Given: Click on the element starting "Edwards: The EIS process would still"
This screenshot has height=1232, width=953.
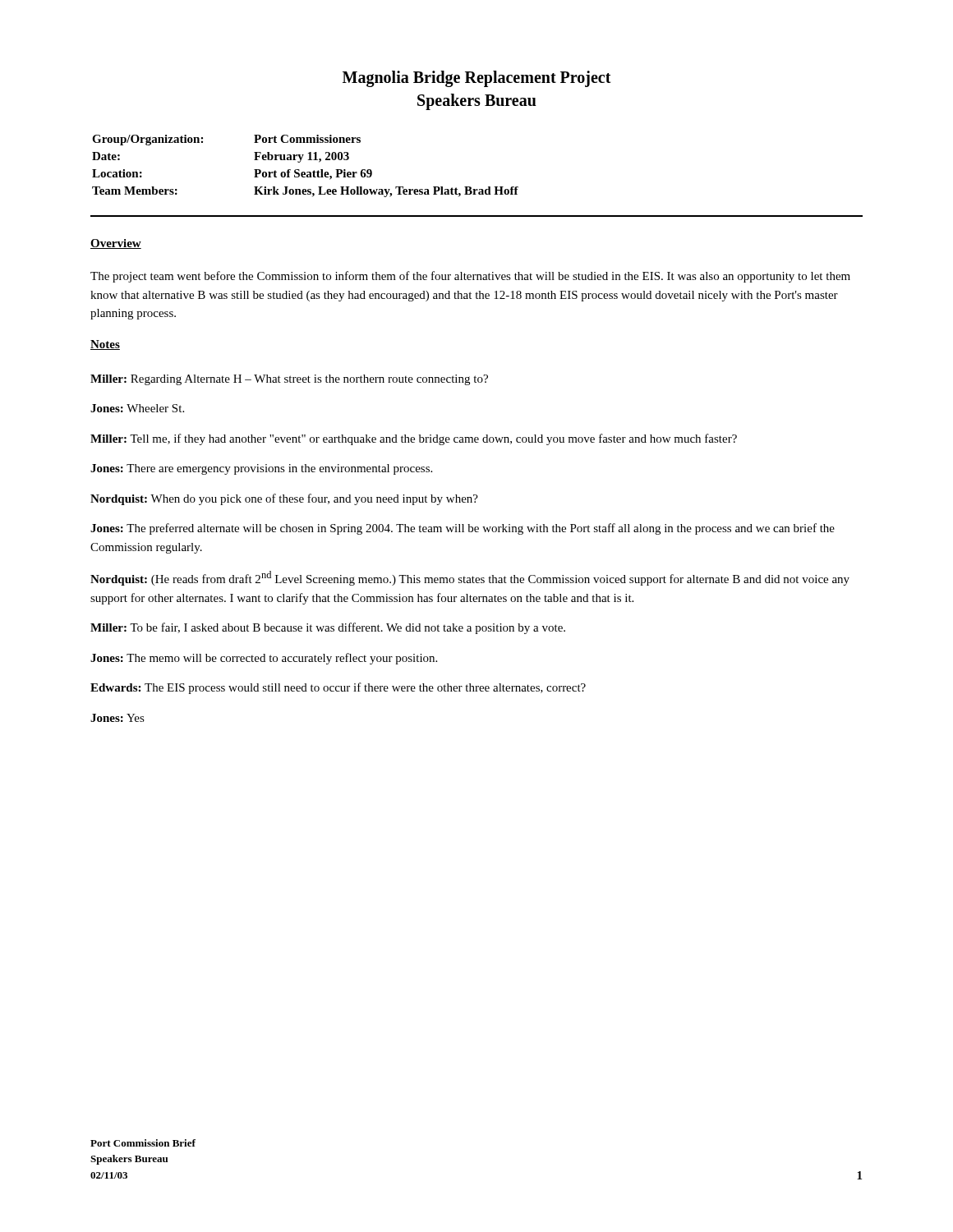Looking at the screenshot, I should [x=338, y=687].
